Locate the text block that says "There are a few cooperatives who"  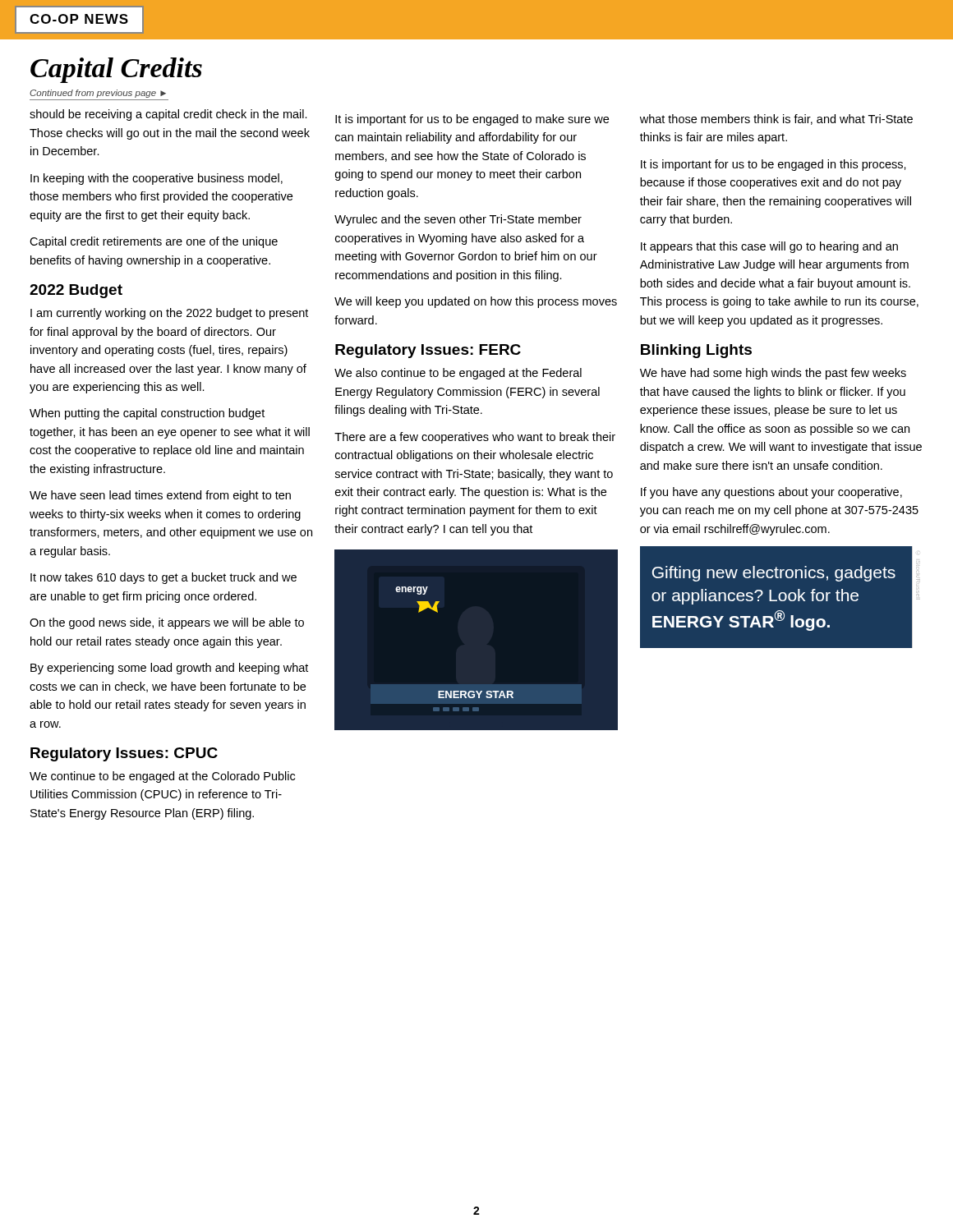coord(475,483)
